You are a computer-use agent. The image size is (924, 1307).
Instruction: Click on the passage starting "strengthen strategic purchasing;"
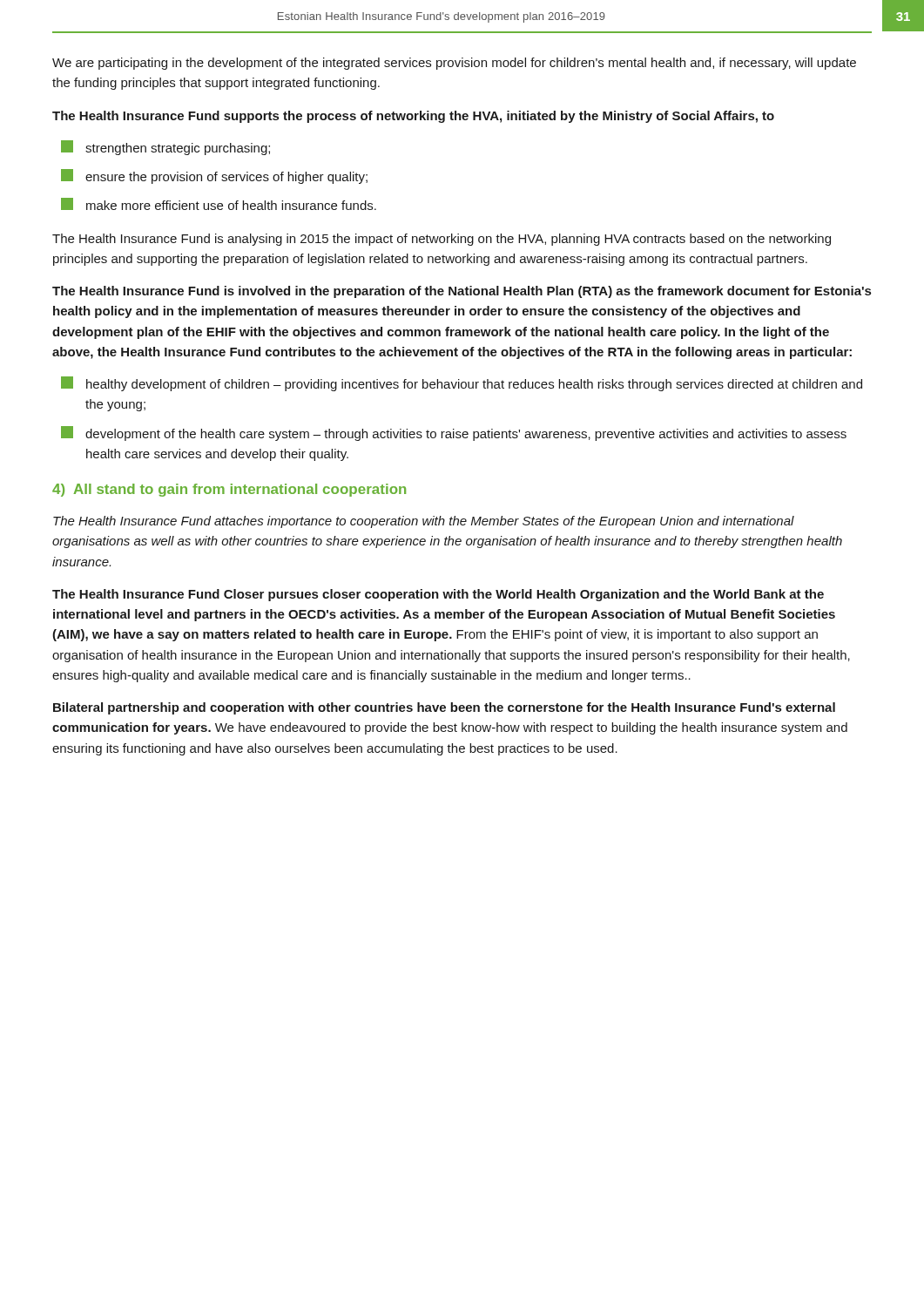[x=166, y=148]
